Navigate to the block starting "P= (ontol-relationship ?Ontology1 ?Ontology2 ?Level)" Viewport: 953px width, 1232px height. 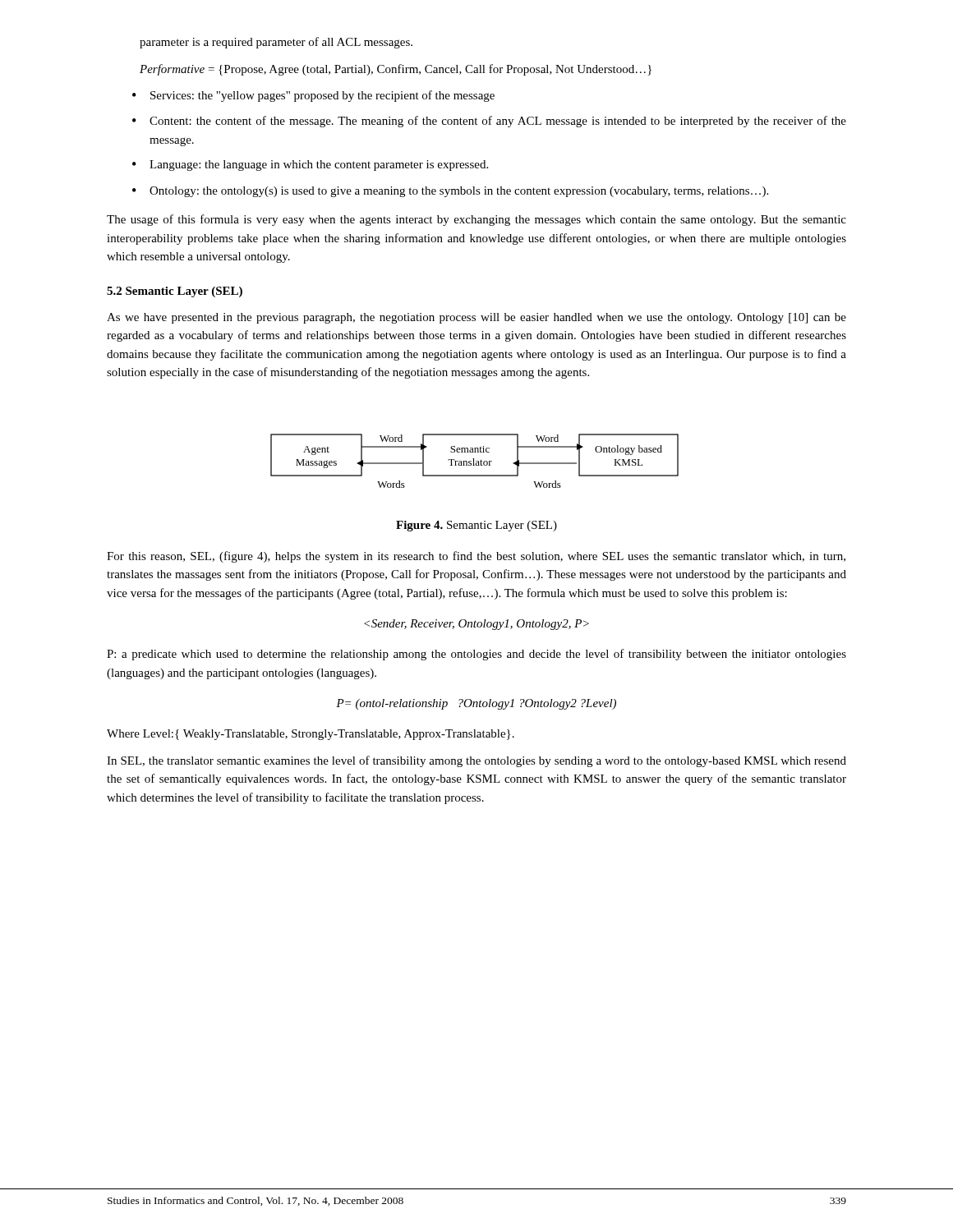coord(476,703)
